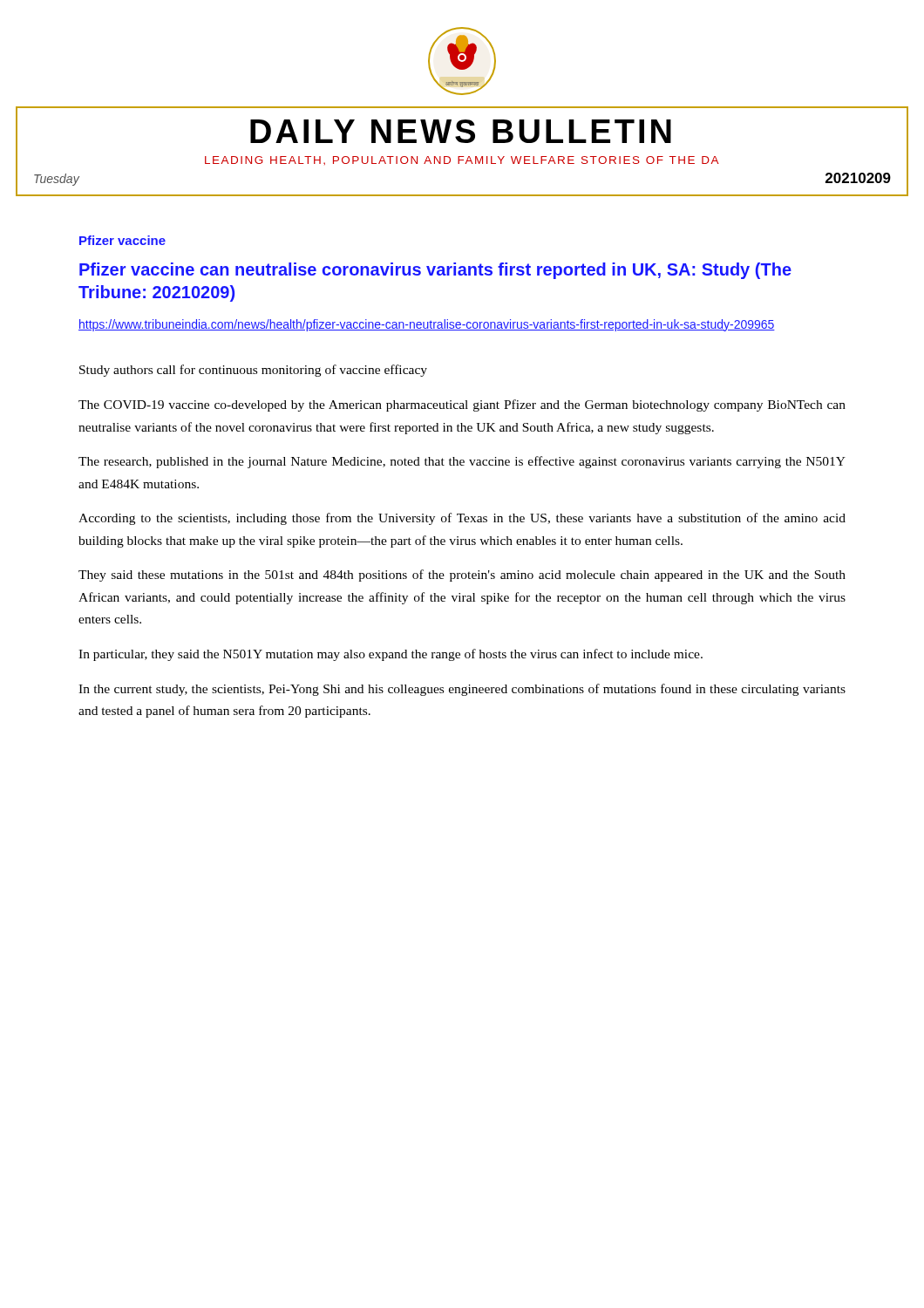
Task: Click the title that begins "Pfizer vaccine can neutralise coronavirus variants first reported"
Action: click(x=435, y=281)
